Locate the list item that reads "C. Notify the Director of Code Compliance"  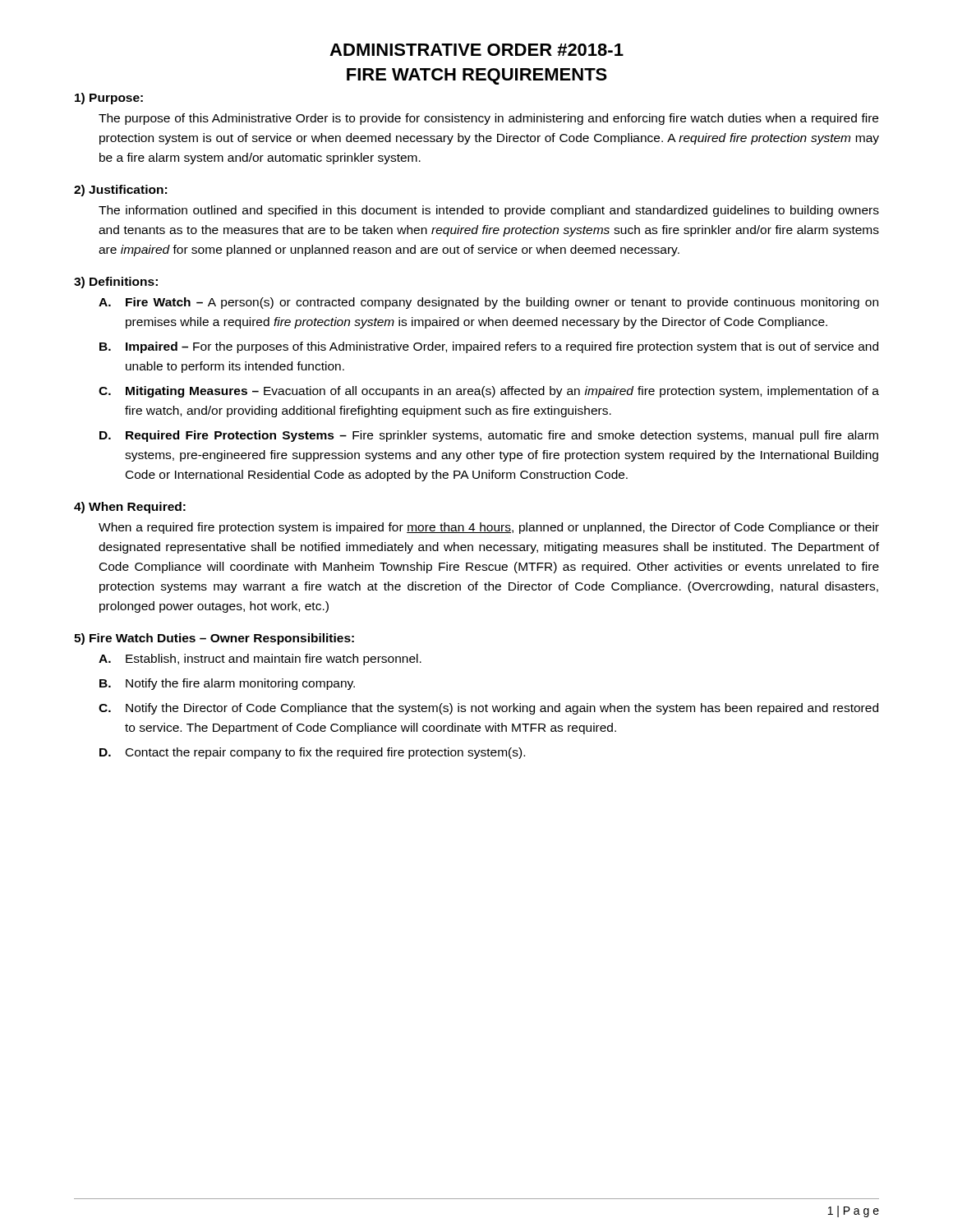pos(489,718)
